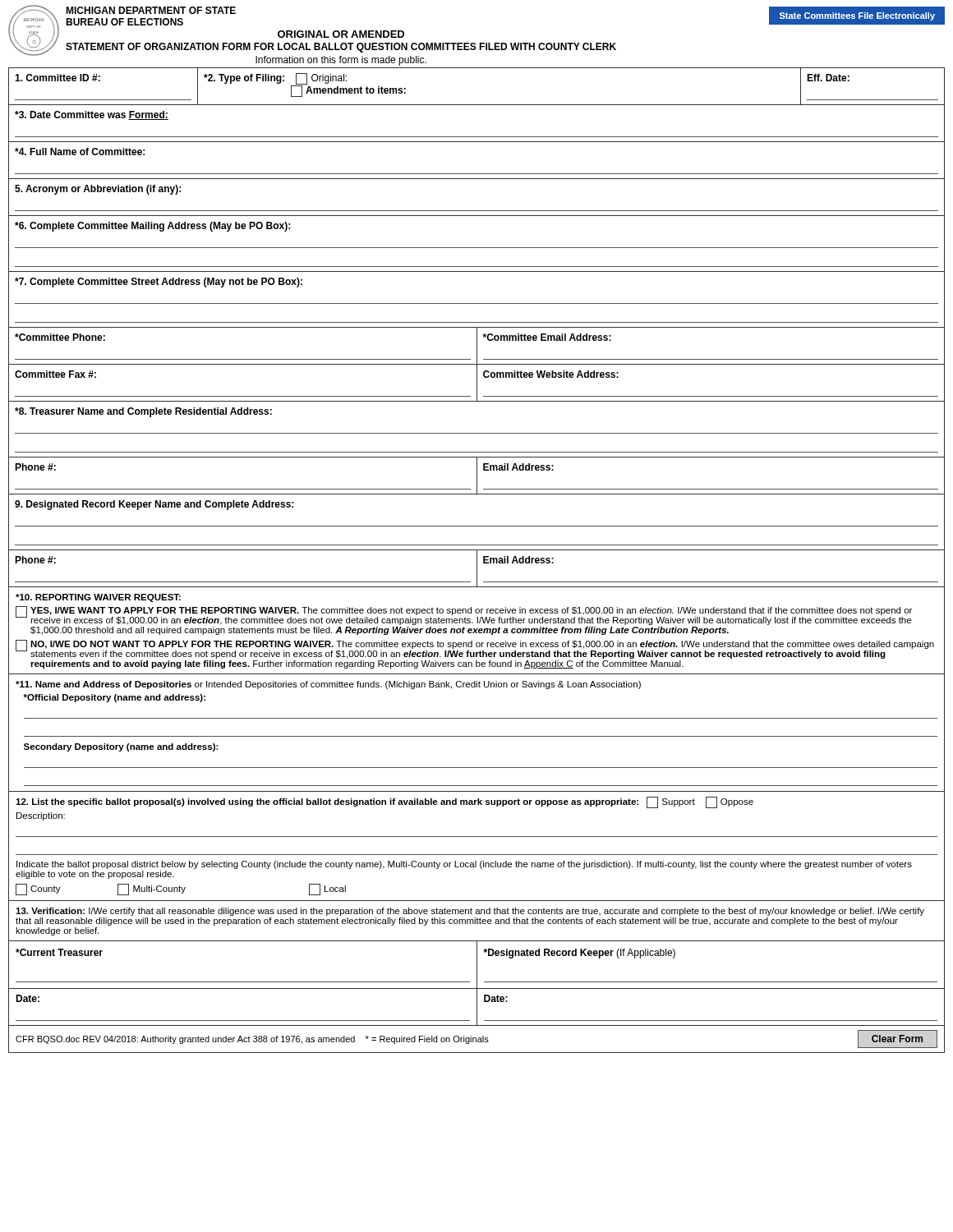
Task: Find the table that mentions "3. Date Committee was"
Action: [x=476, y=124]
